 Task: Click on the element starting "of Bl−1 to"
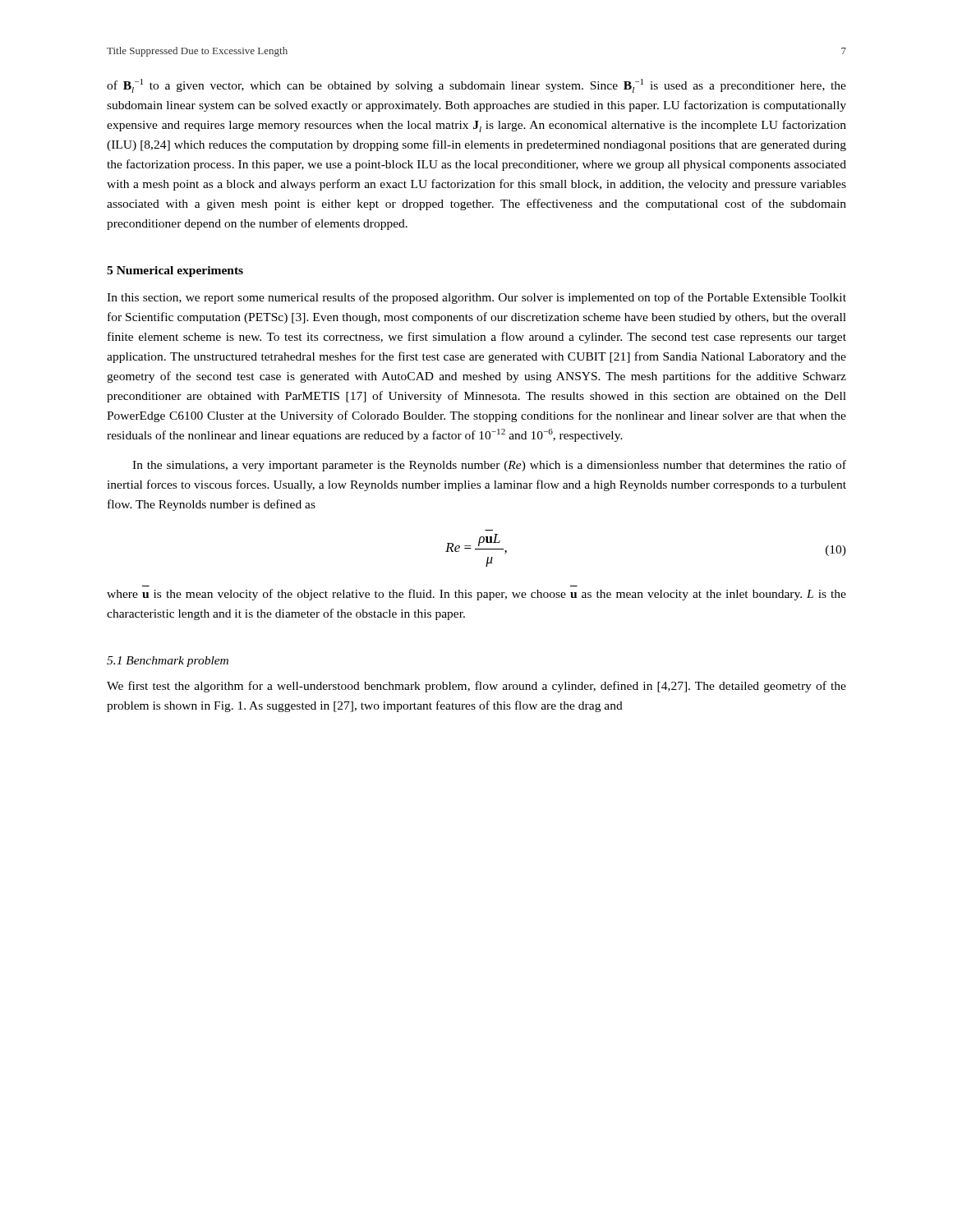[476, 153]
